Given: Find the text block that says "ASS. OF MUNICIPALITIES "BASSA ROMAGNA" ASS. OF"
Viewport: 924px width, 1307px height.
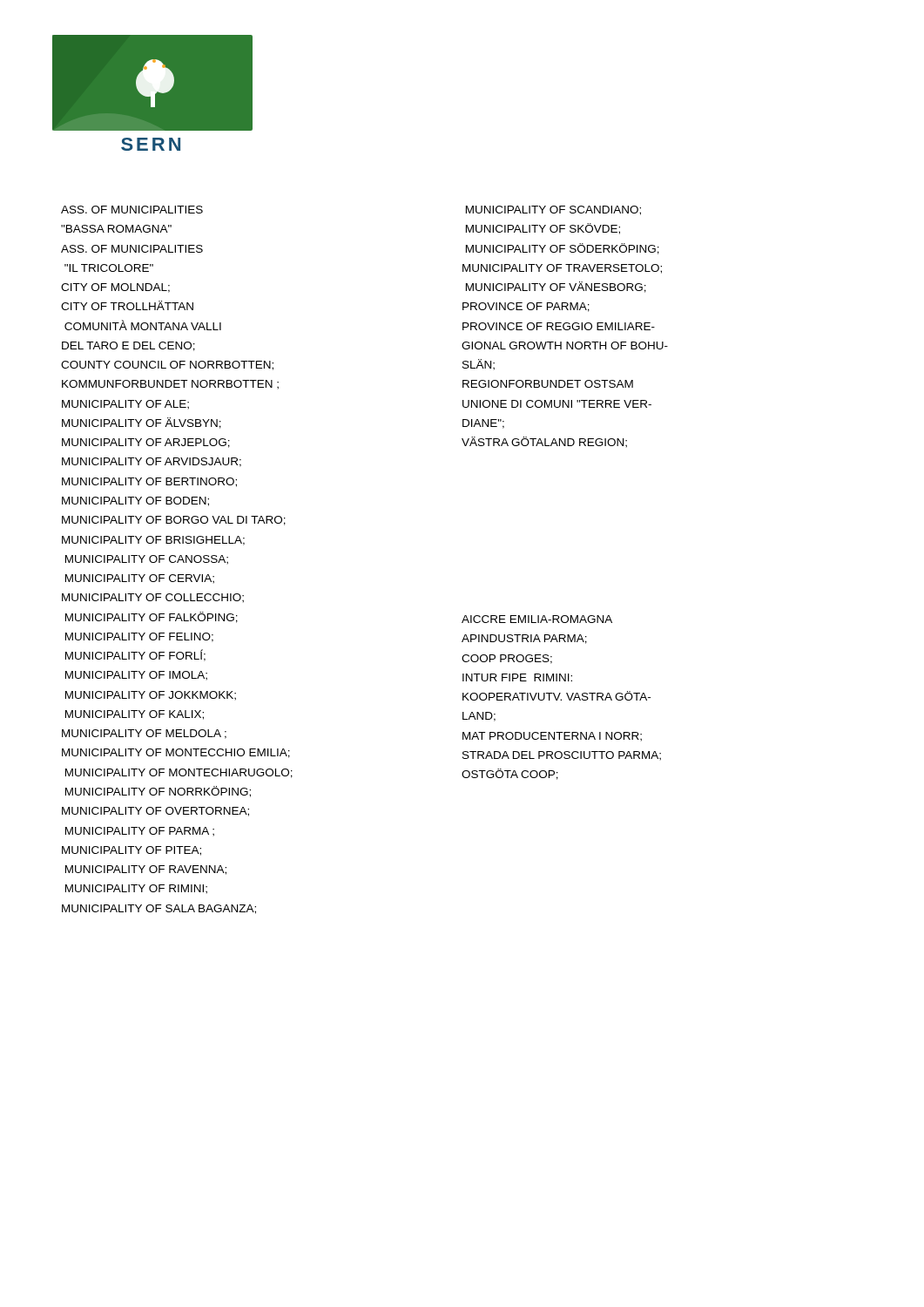Looking at the screenshot, I should 132,210.
